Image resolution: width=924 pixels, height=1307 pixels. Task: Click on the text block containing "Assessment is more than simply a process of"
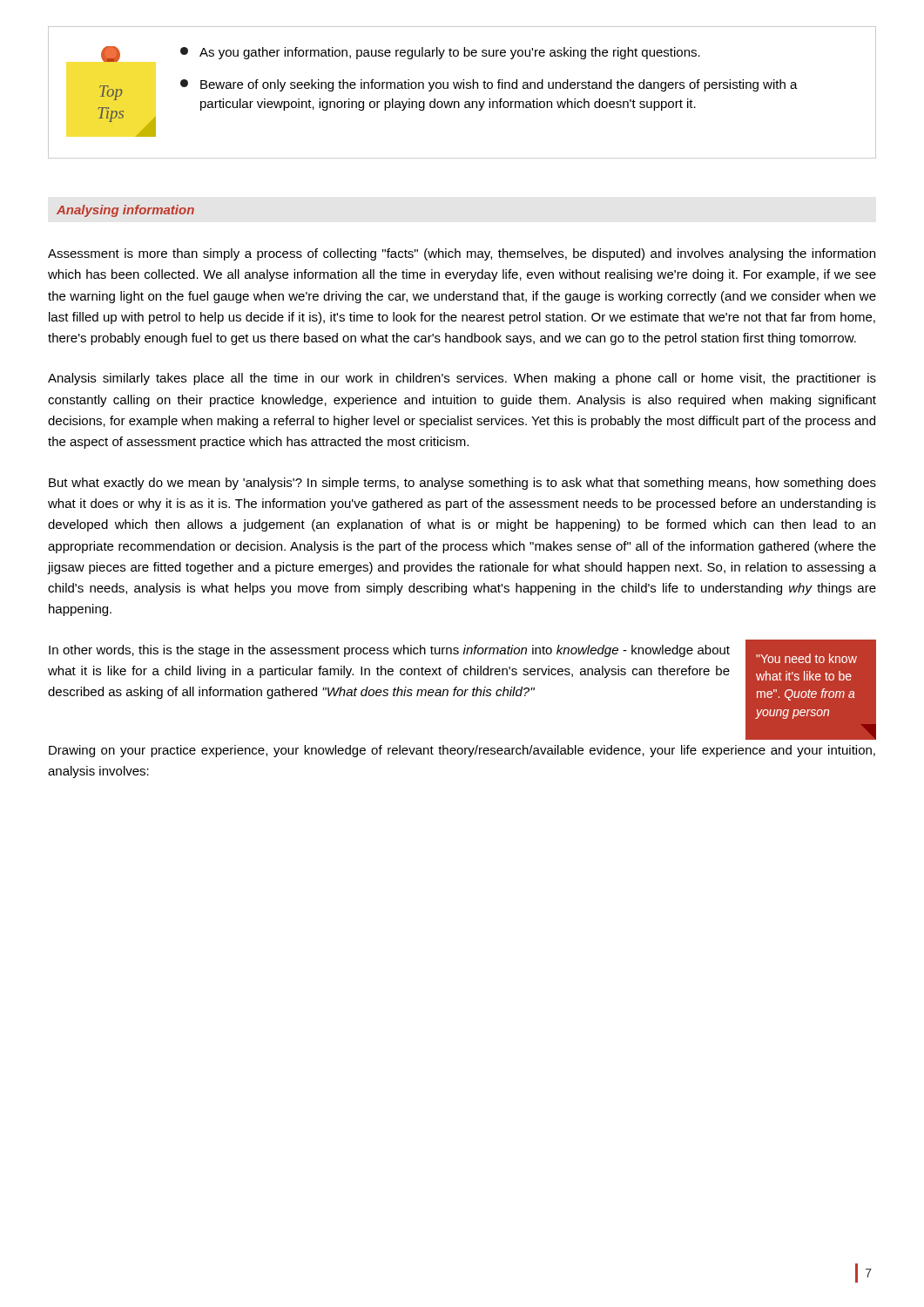462,295
